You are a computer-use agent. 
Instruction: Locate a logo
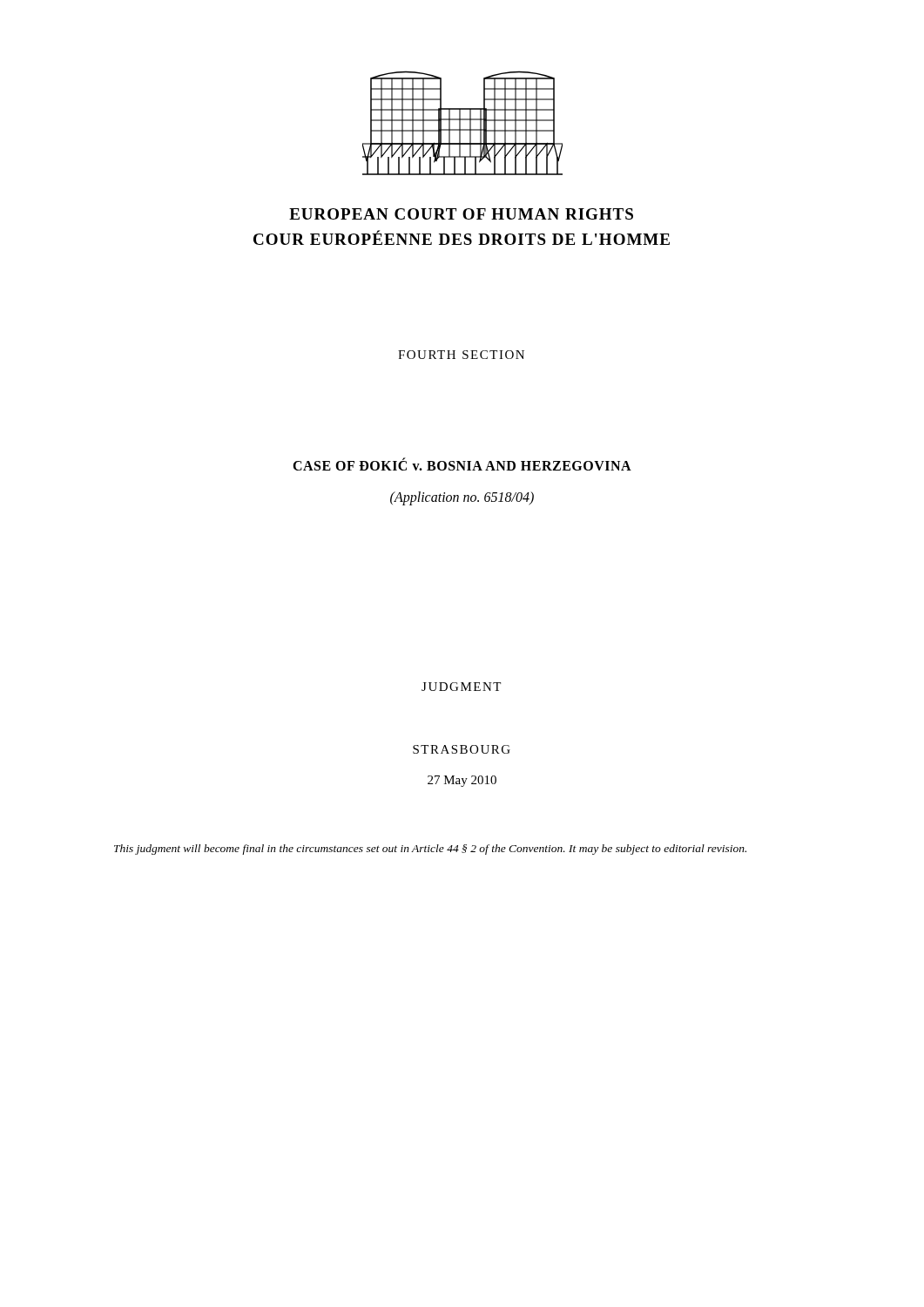point(462,126)
